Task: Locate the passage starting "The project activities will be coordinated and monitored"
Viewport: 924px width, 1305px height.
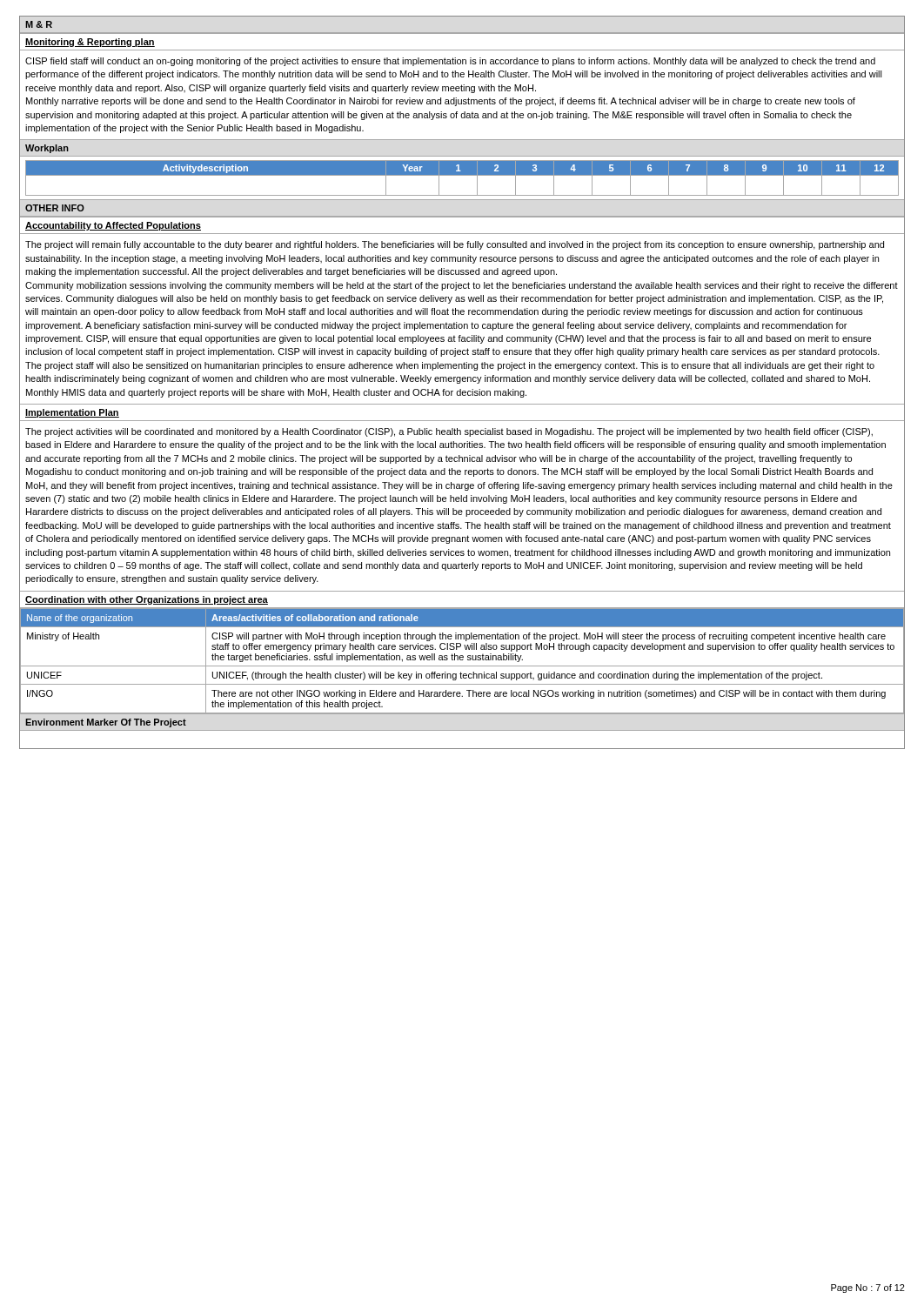Action: [x=459, y=505]
